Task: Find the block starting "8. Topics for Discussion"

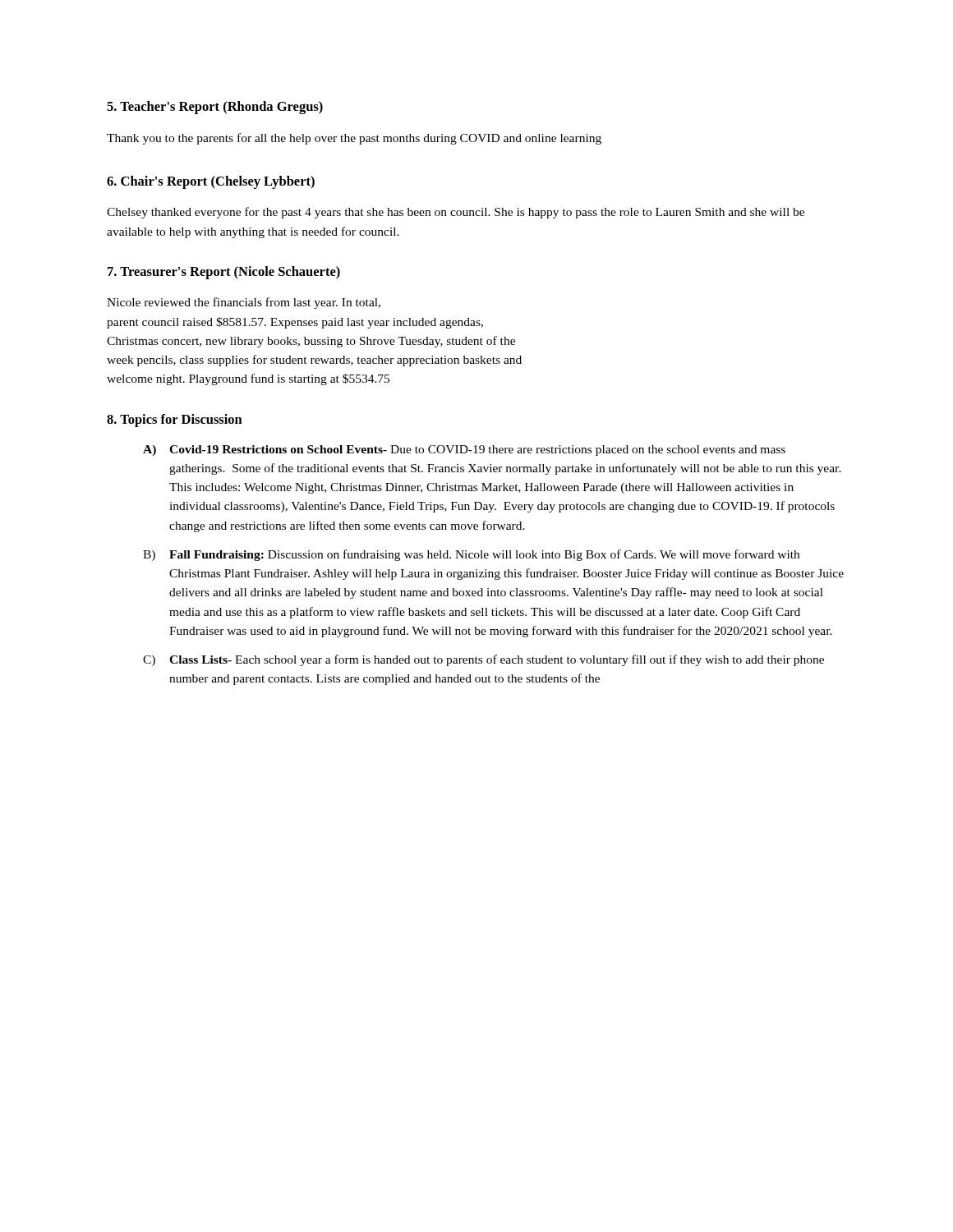Action: click(175, 421)
